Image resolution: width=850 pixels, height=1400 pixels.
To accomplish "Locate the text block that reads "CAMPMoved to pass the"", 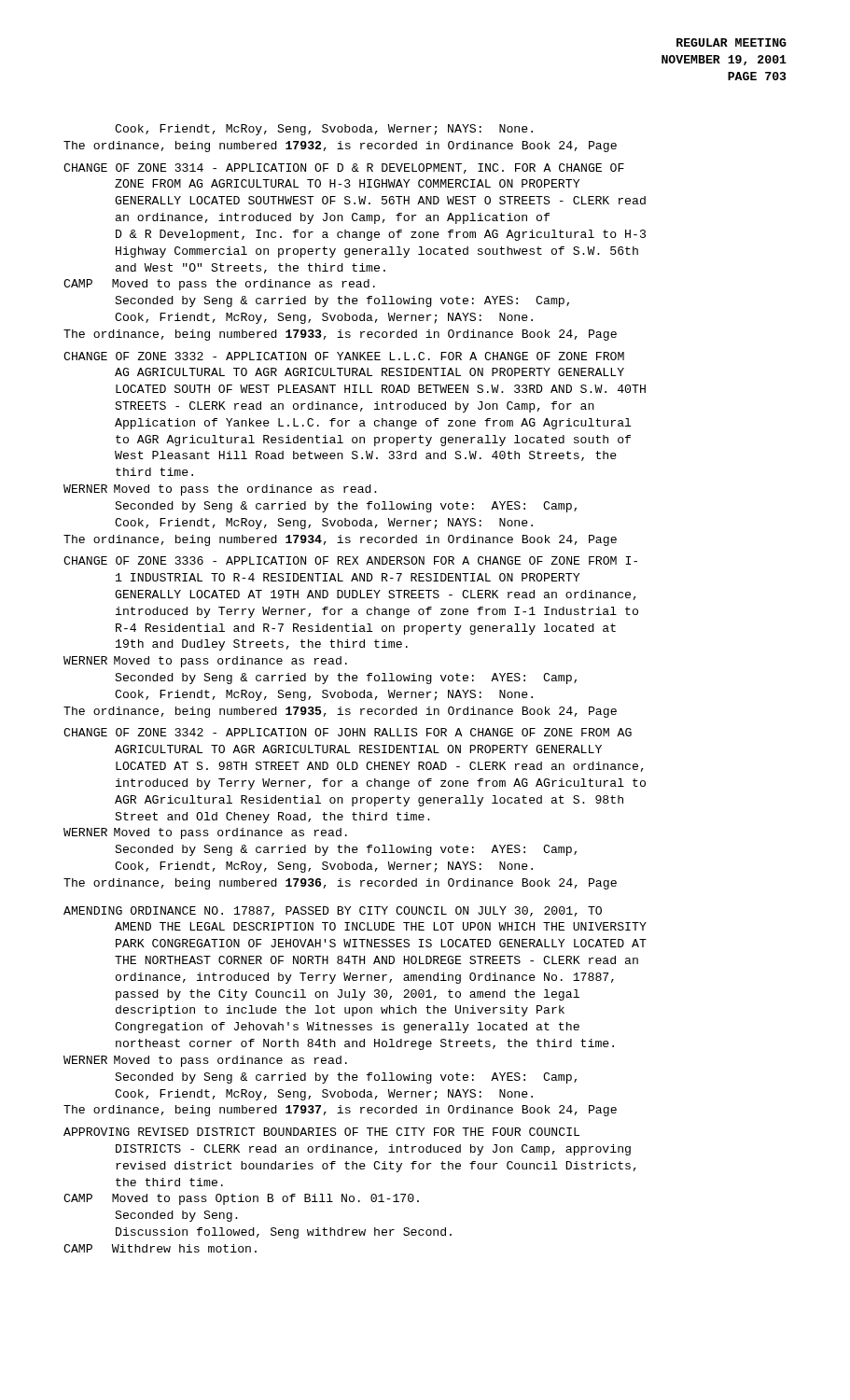I will (425, 310).
